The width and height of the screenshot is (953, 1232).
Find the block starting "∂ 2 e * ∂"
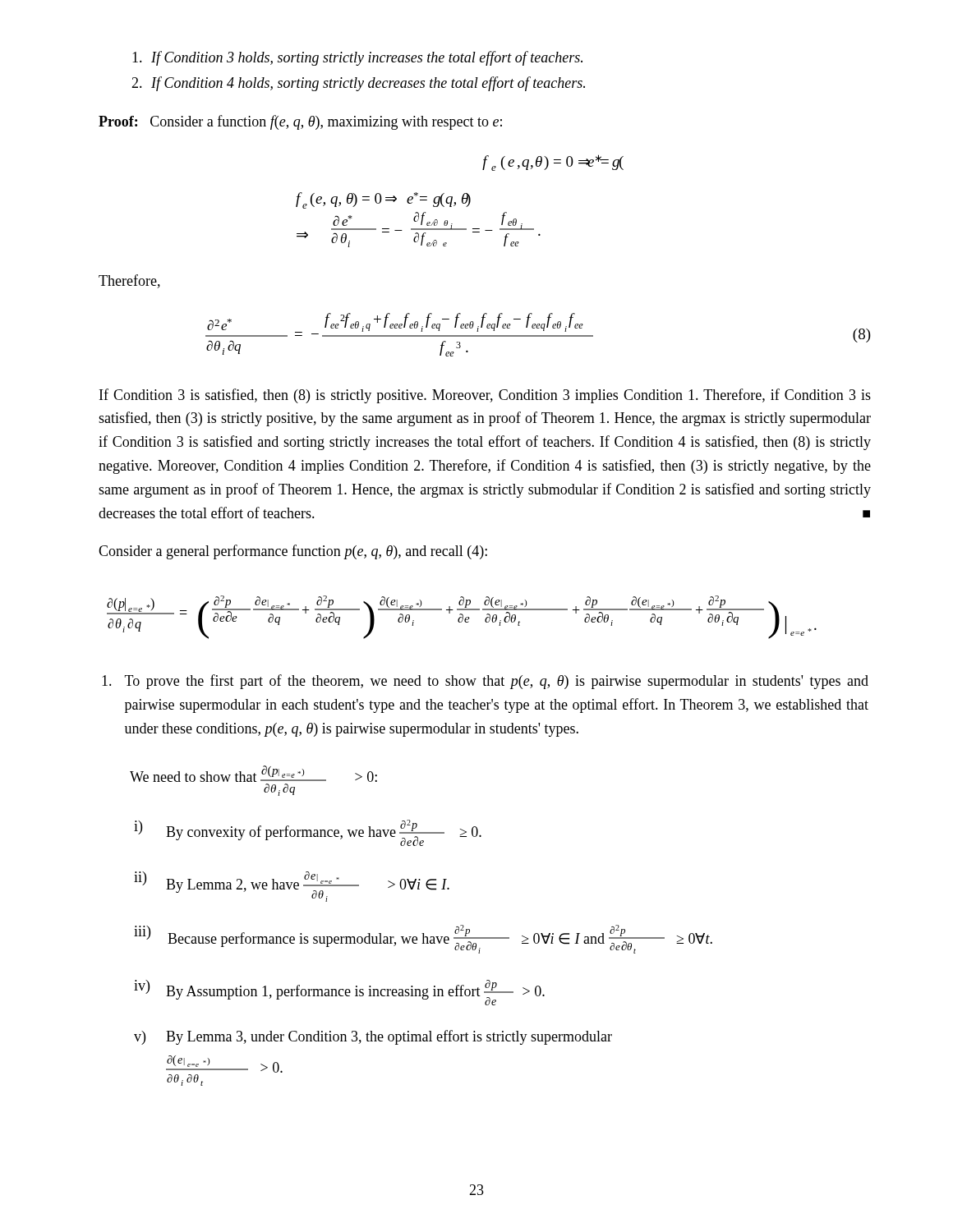[x=485, y=334]
